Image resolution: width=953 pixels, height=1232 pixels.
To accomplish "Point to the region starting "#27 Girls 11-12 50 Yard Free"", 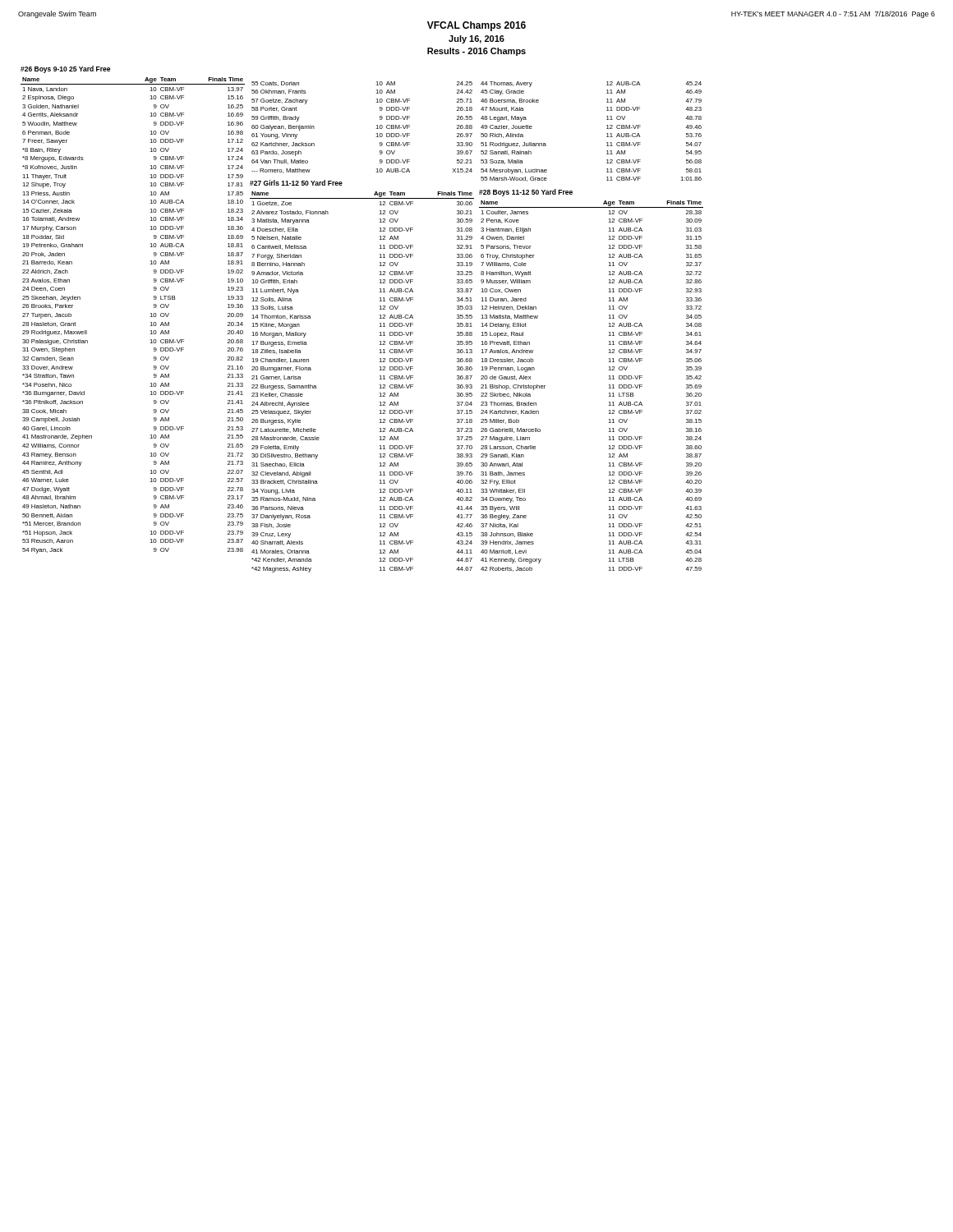I will pos(296,183).
